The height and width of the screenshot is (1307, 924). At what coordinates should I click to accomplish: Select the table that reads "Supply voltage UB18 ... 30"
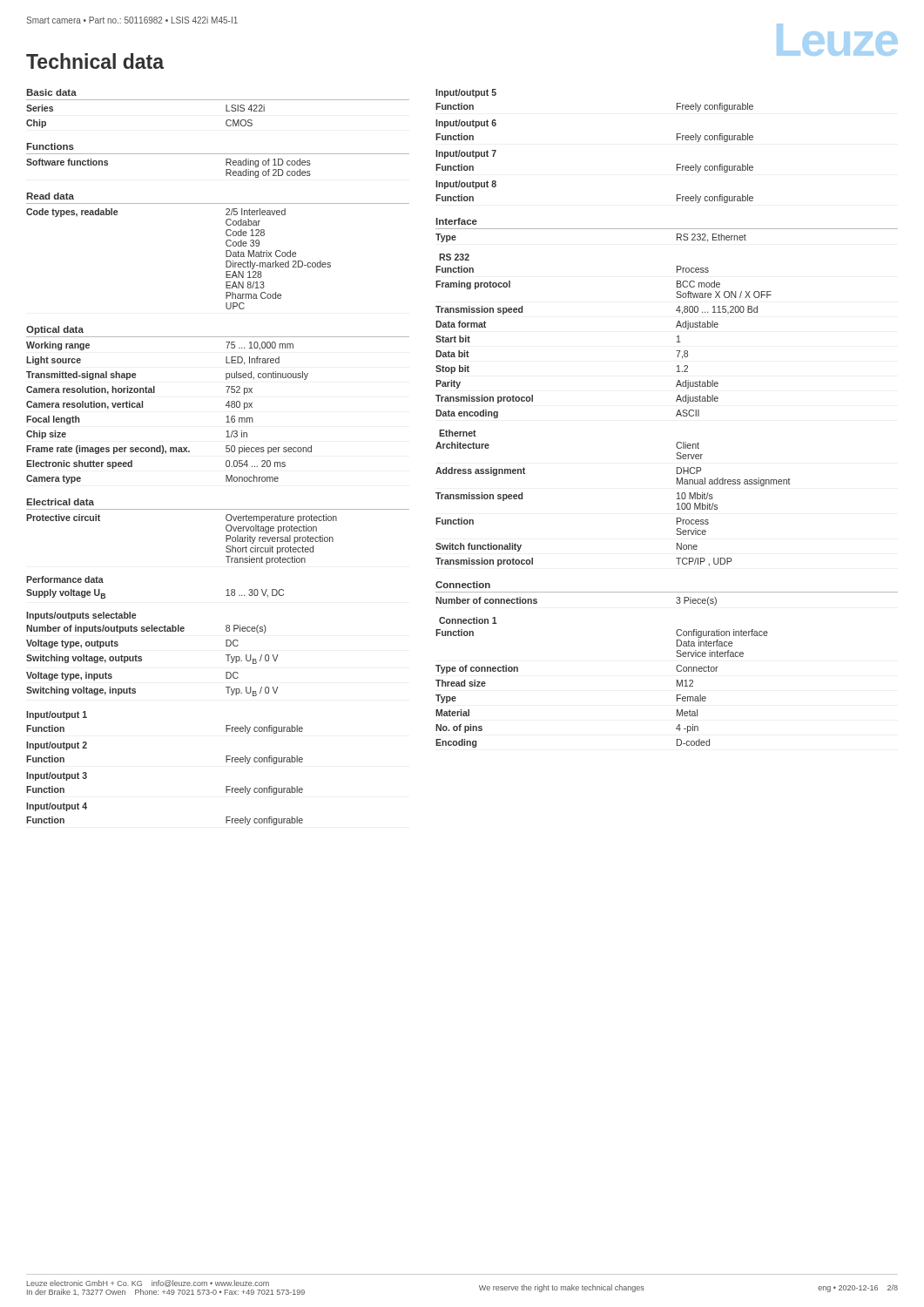(x=218, y=594)
